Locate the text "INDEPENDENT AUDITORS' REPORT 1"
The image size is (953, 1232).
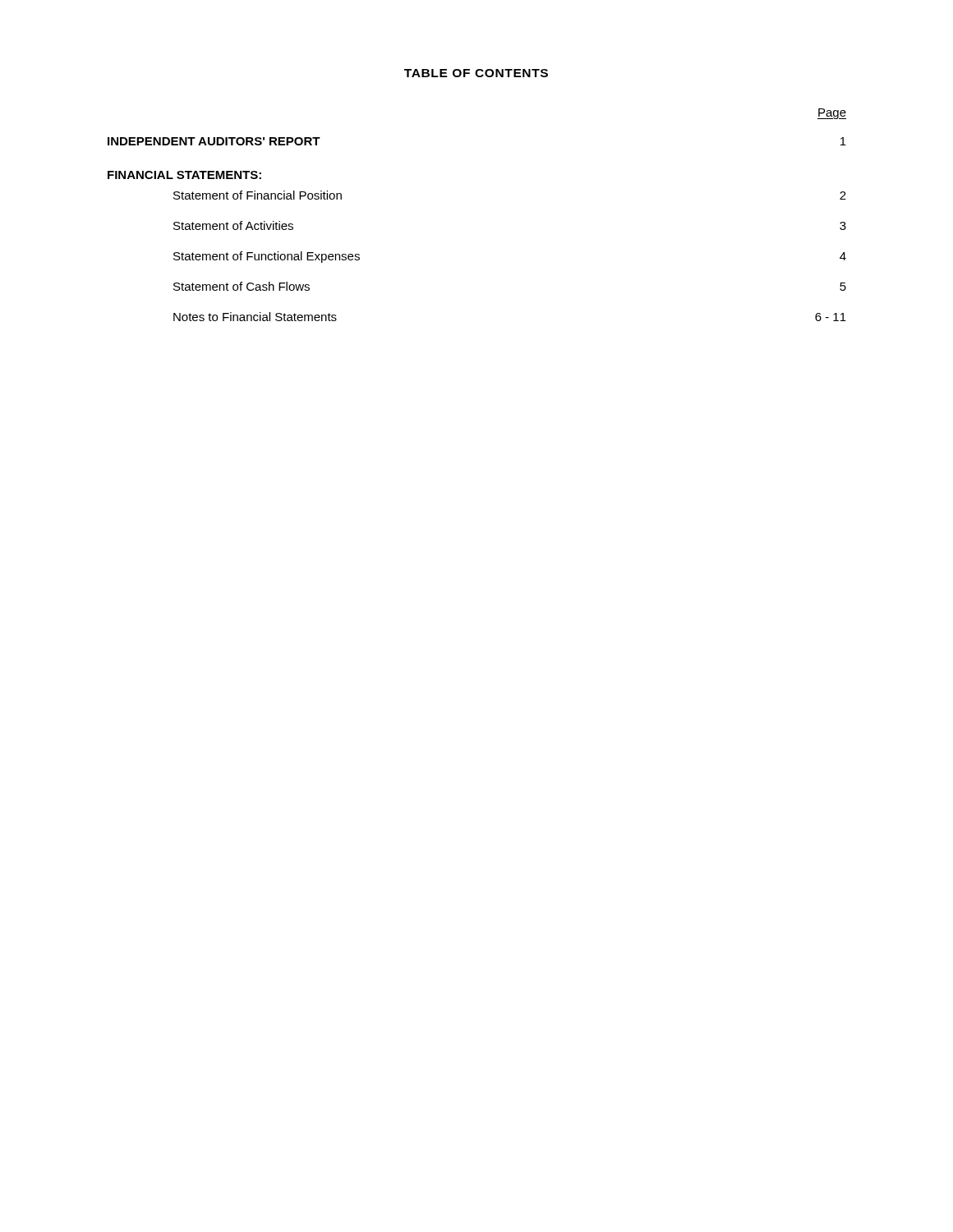tap(213, 141)
